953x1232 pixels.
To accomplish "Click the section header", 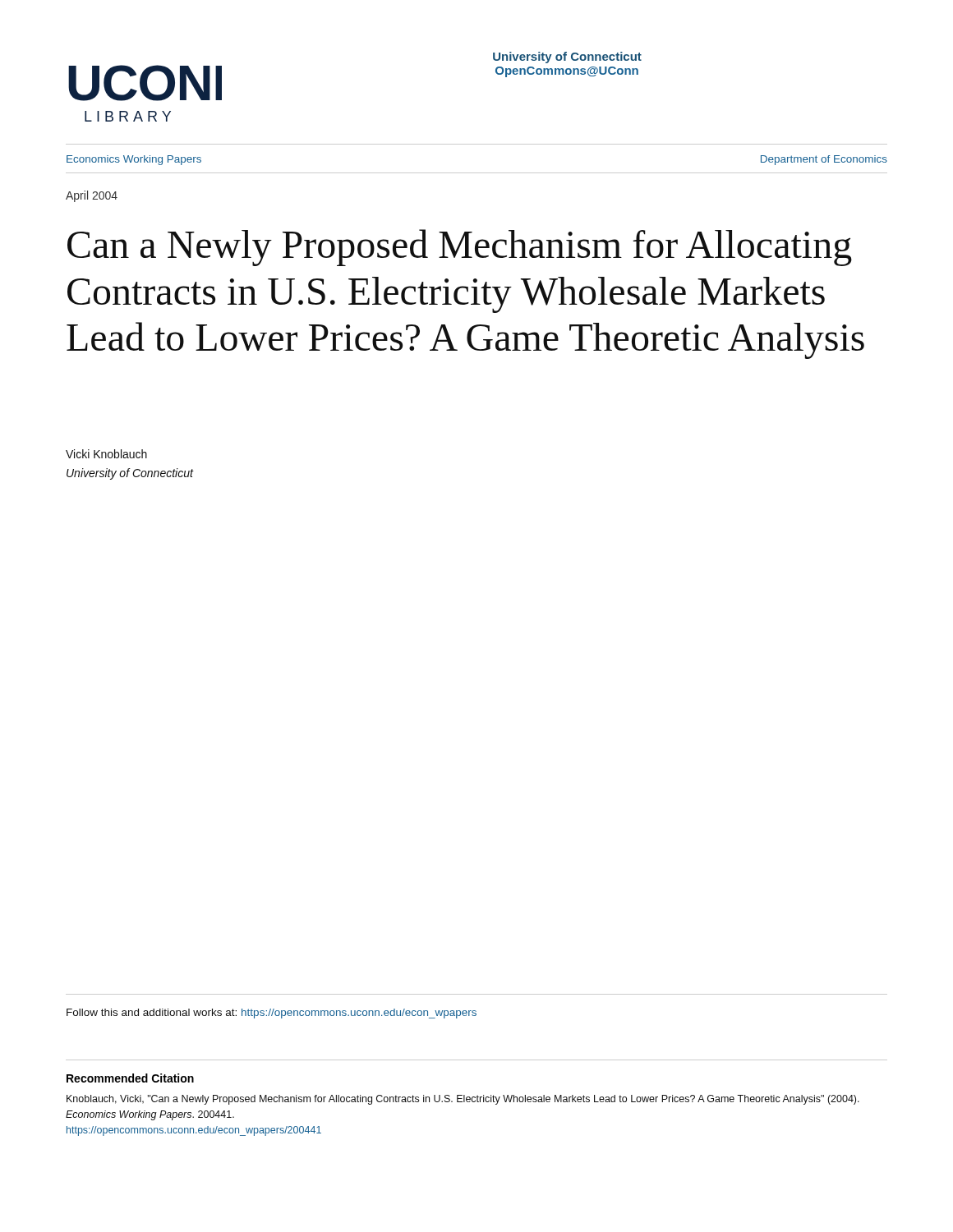I will (130, 1078).
